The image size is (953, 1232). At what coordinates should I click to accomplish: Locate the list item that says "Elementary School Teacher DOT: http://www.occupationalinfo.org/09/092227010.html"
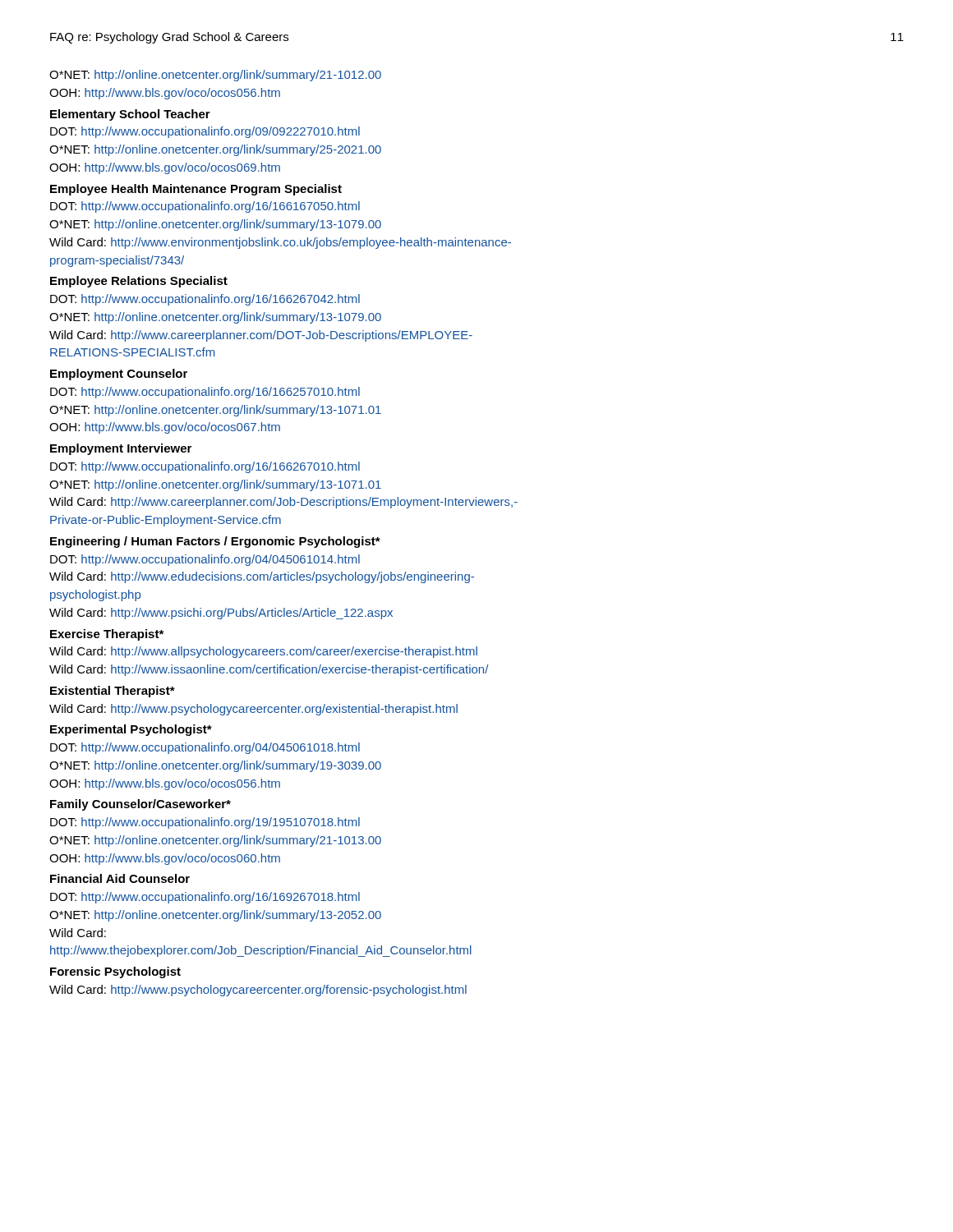coord(130,115)
